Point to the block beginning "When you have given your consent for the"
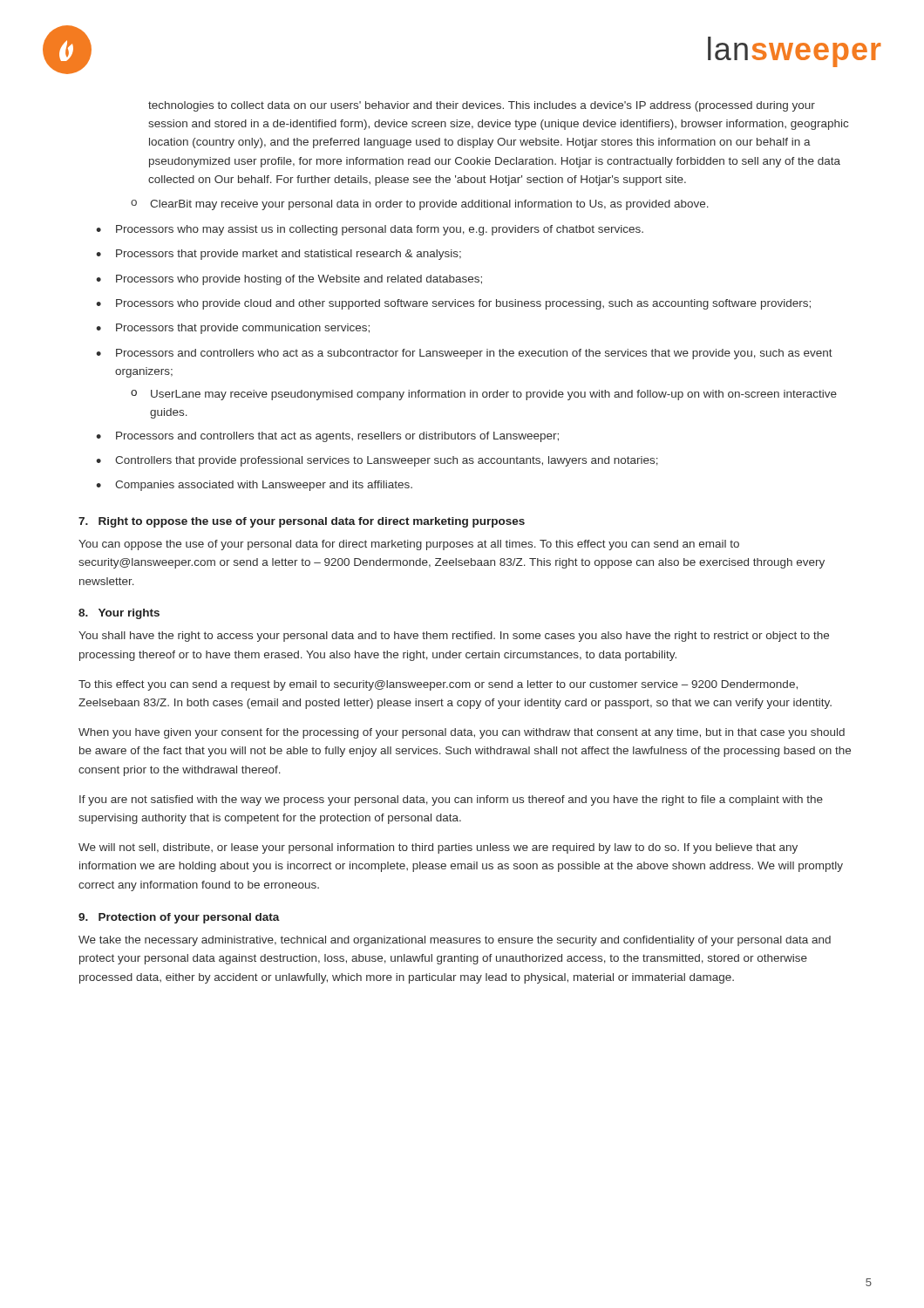Viewport: 924px width, 1308px height. pyautogui.click(x=465, y=751)
